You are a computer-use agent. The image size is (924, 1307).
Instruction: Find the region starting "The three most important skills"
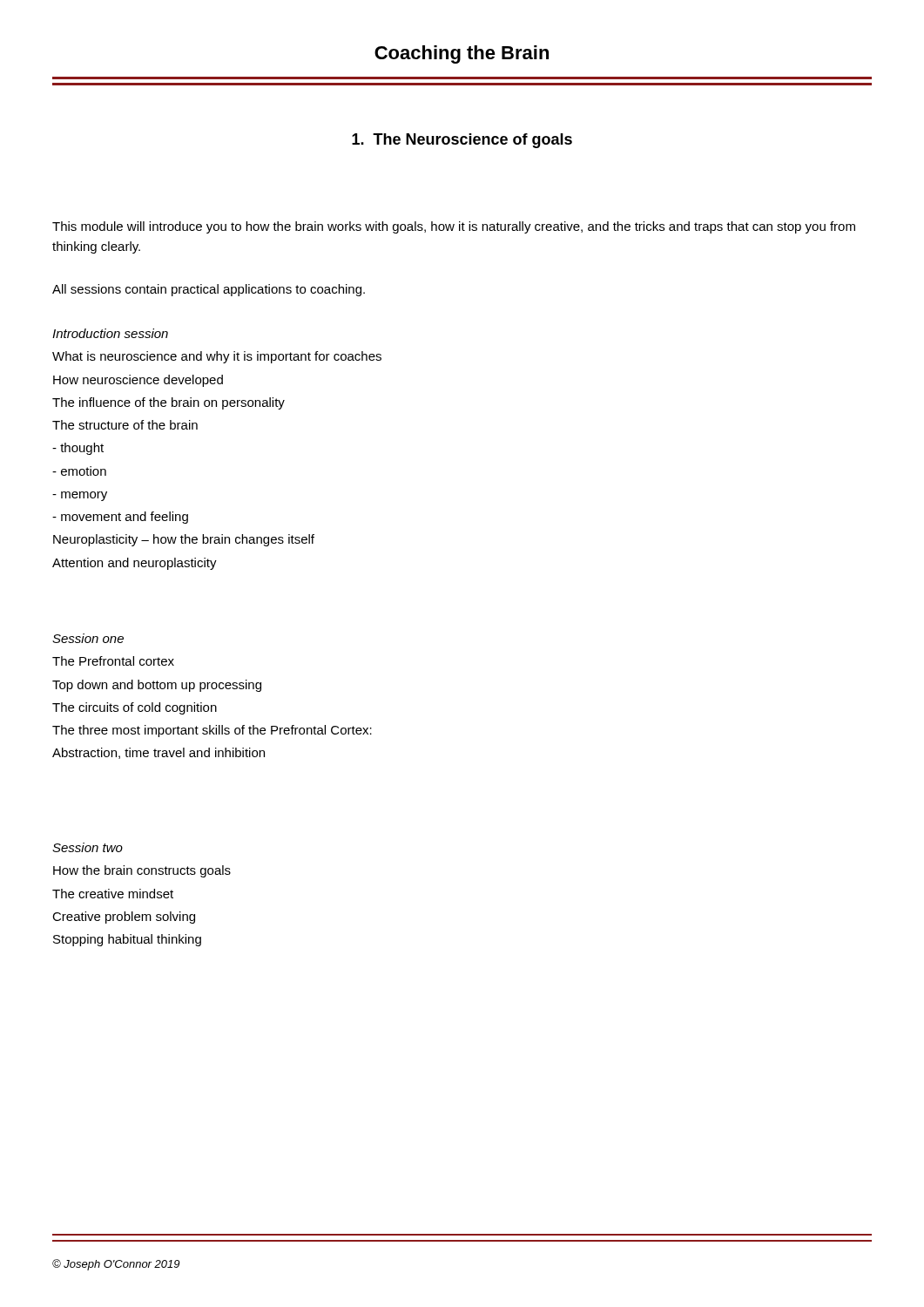point(212,730)
